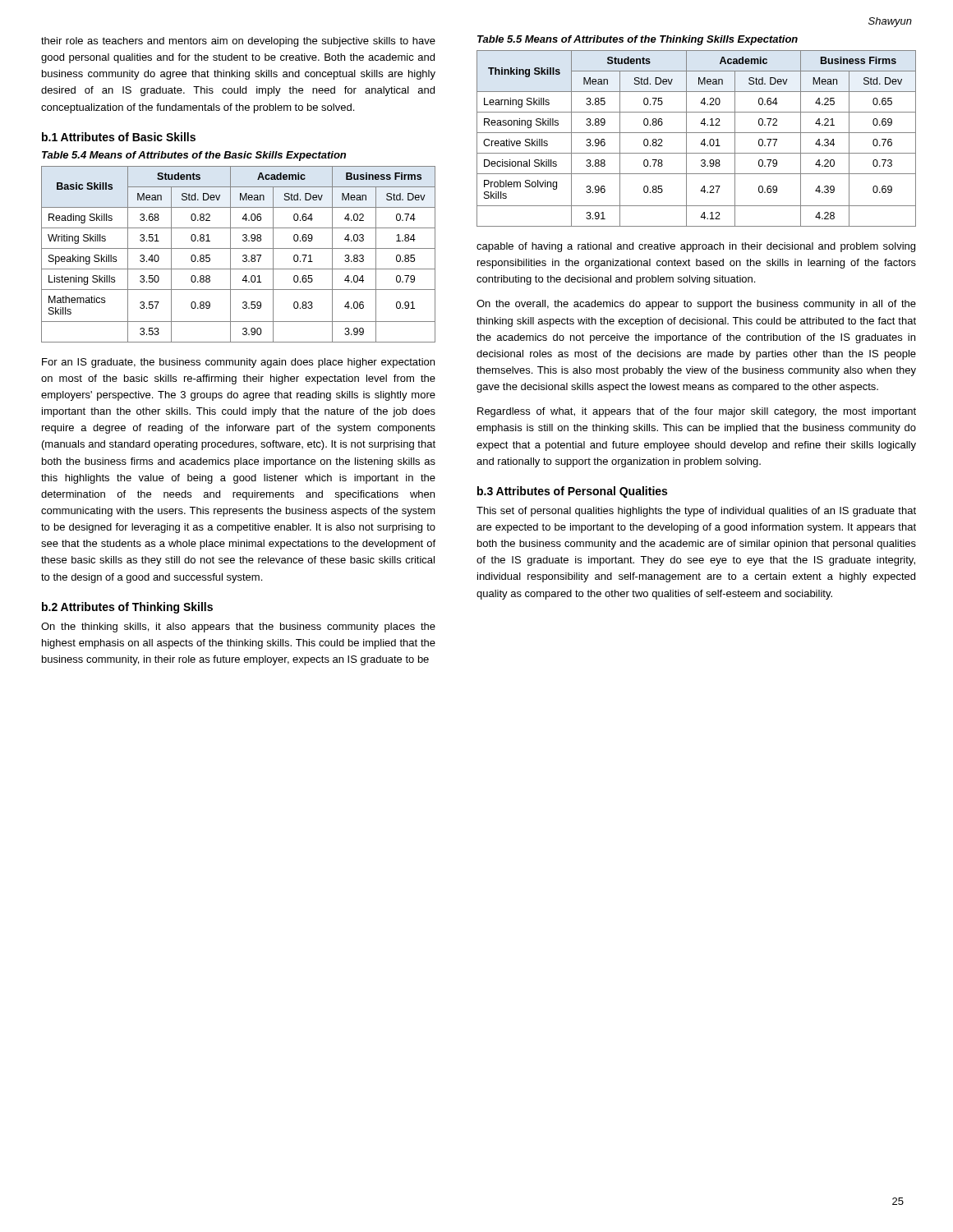Locate the section header with the text "b.3 Attributes of Personal Qualities"
Viewport: 953px width, 1232px height.
tap(572, 491)
